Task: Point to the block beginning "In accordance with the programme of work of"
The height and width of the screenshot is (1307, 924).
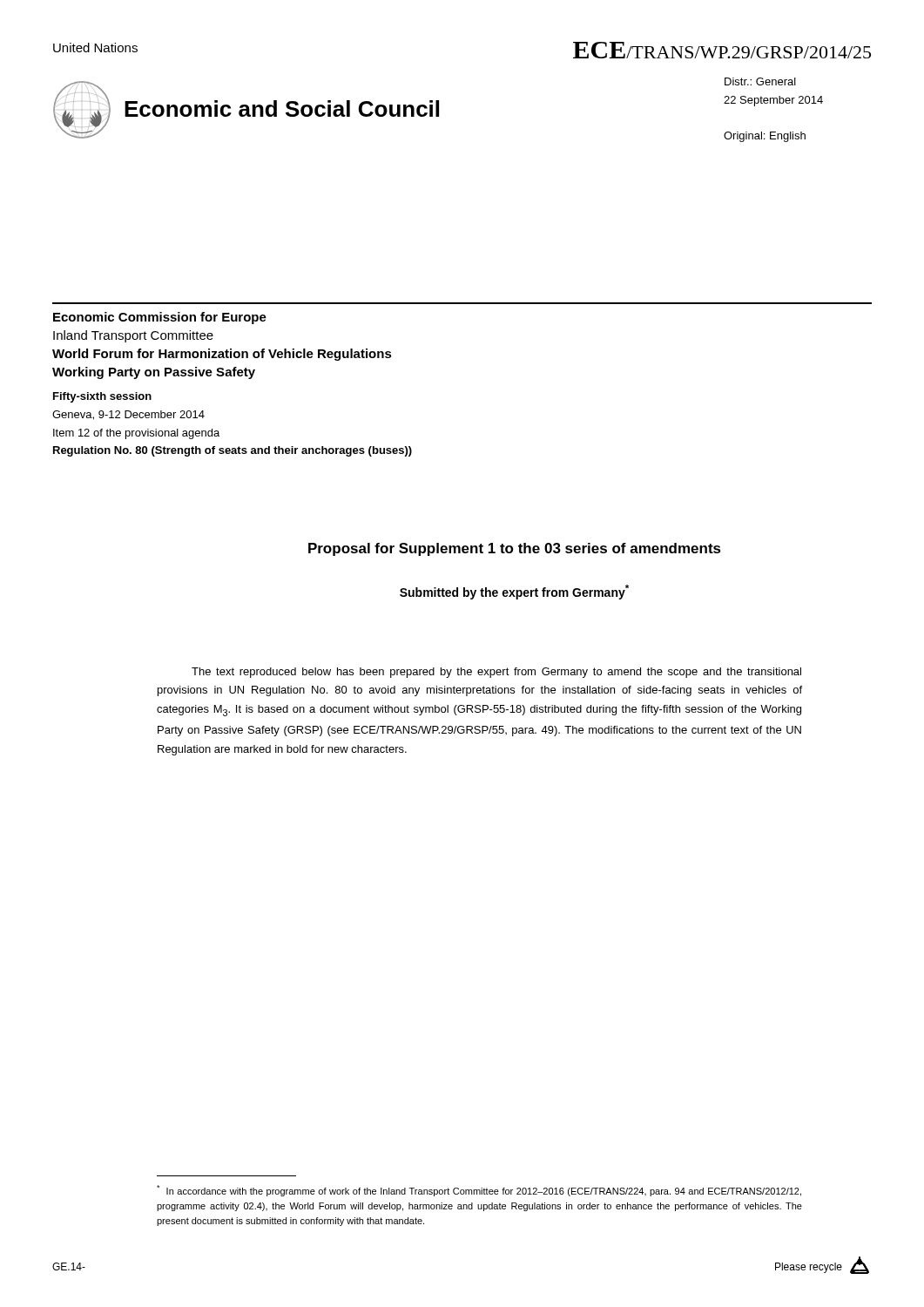Action: (479, 1205)
